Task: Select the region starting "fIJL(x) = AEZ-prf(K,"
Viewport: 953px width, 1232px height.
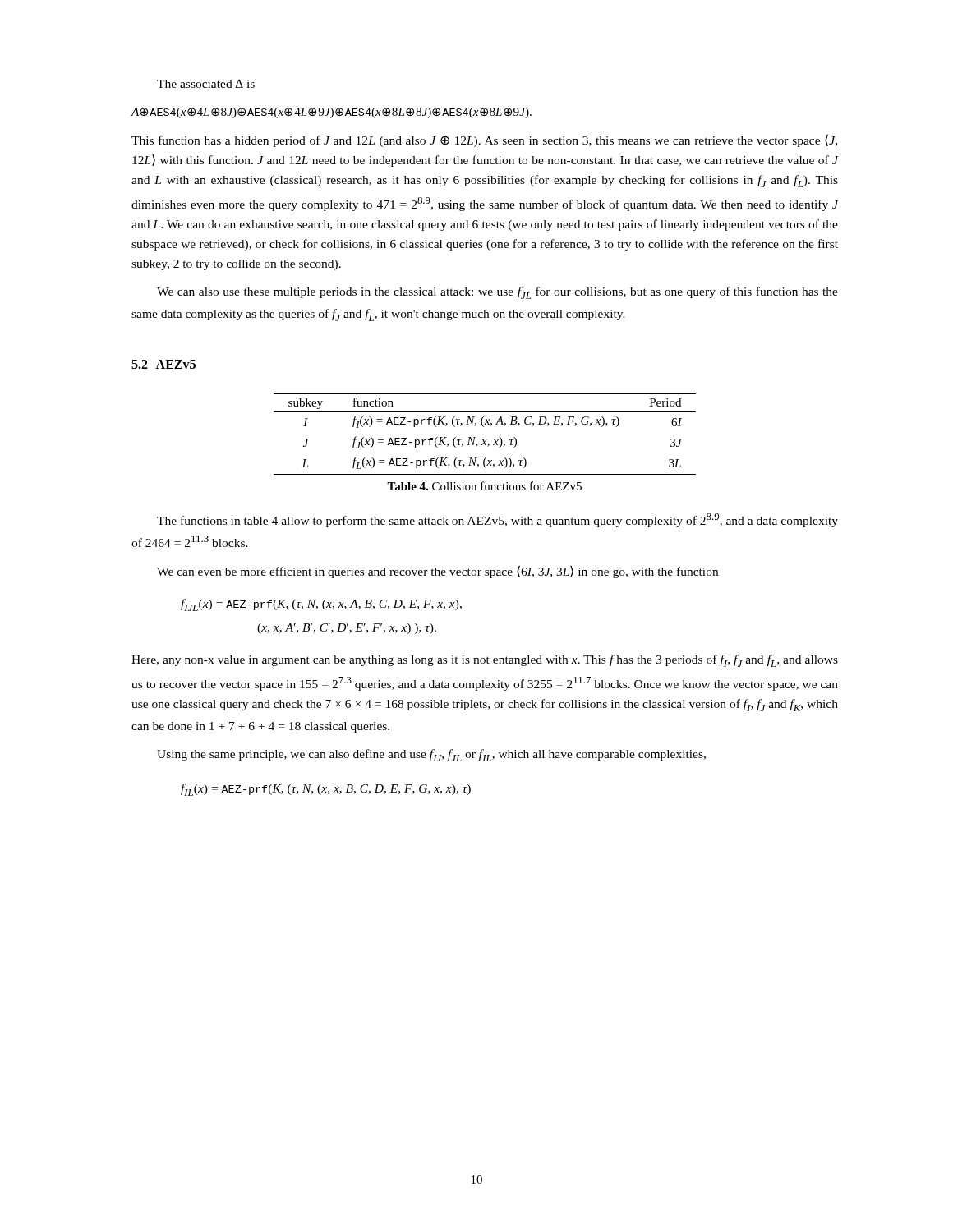Action: coord(322,615)
